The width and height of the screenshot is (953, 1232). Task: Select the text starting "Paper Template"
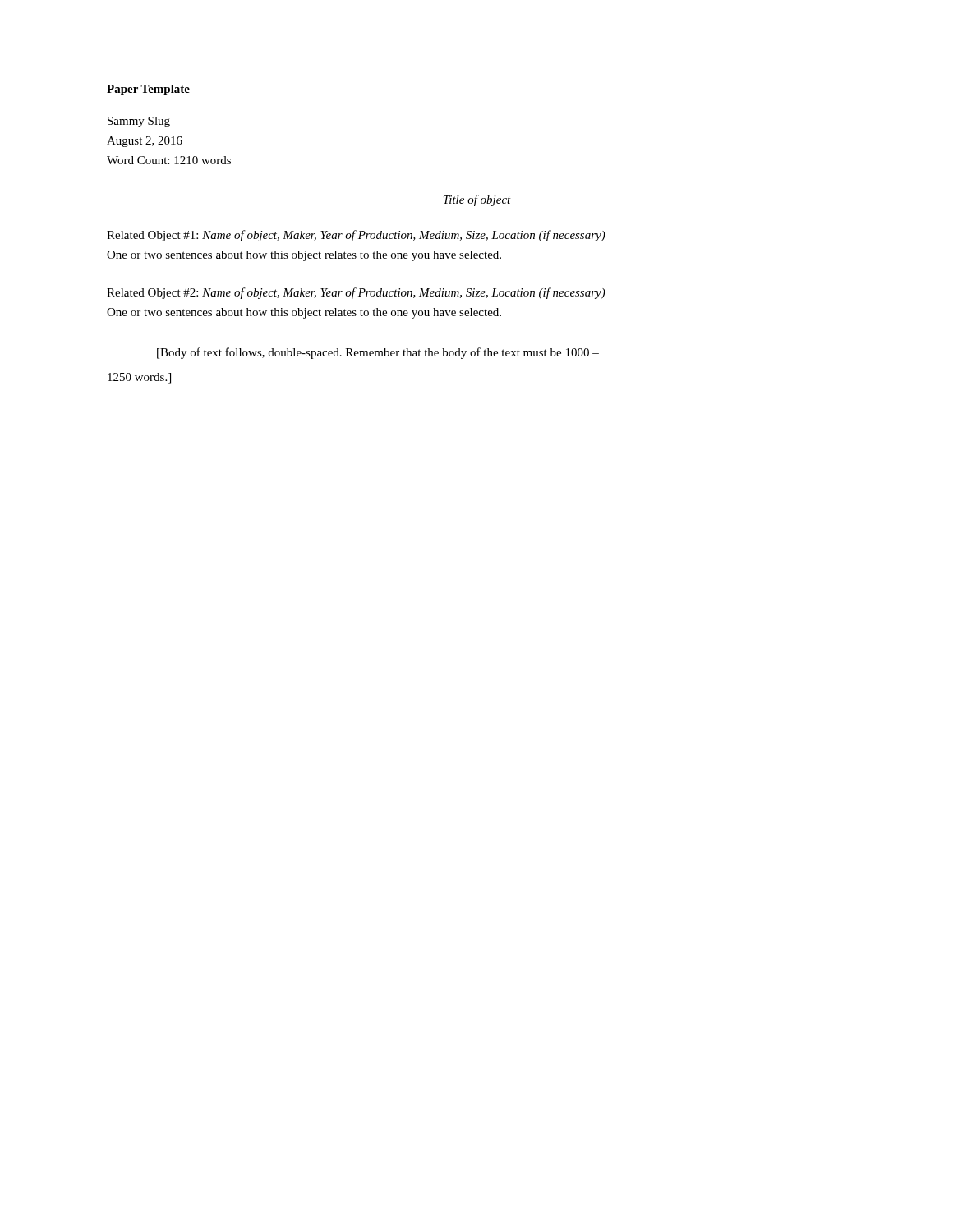pos(148,89)
